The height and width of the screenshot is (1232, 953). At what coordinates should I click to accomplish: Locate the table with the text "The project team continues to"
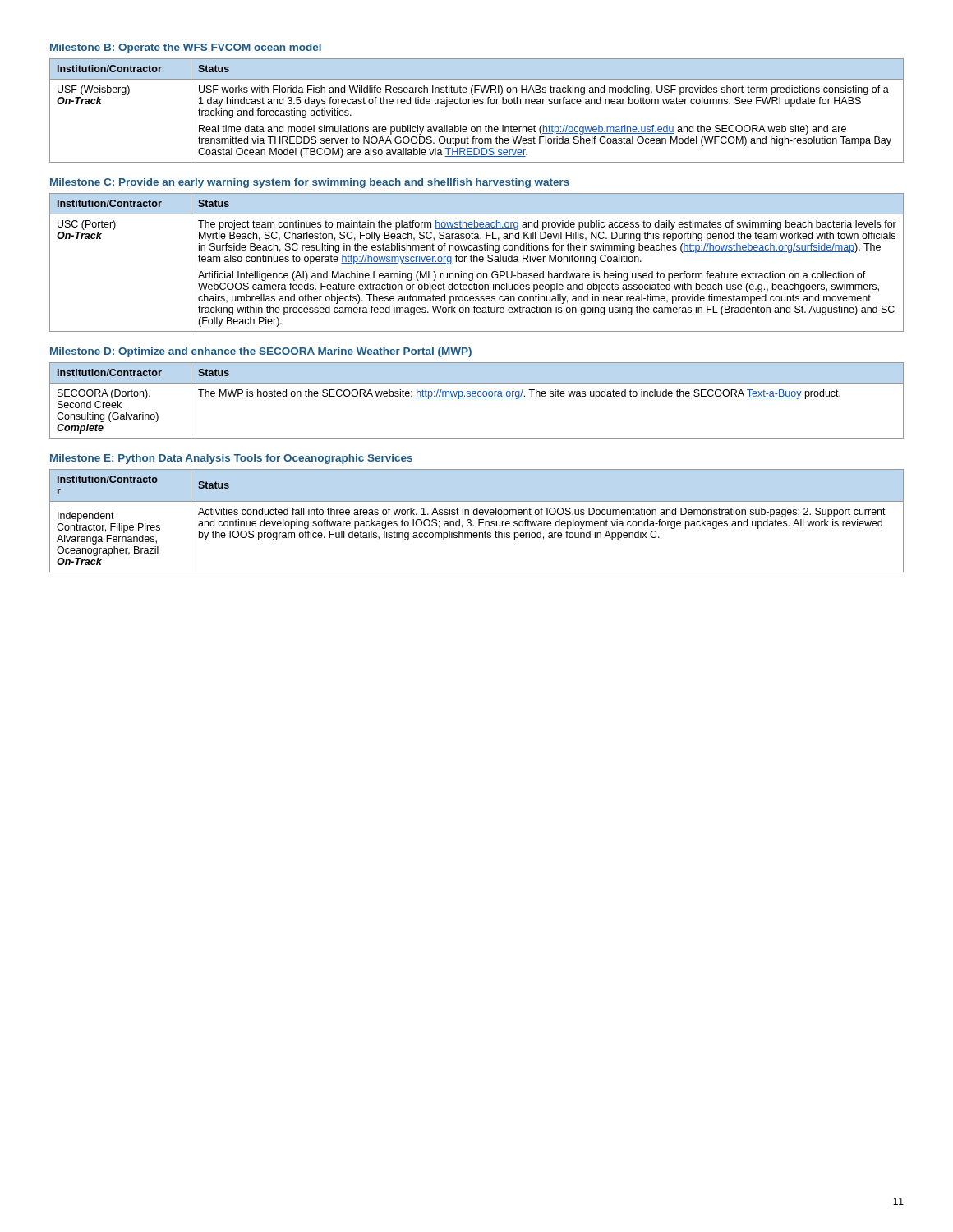(476, 262)
